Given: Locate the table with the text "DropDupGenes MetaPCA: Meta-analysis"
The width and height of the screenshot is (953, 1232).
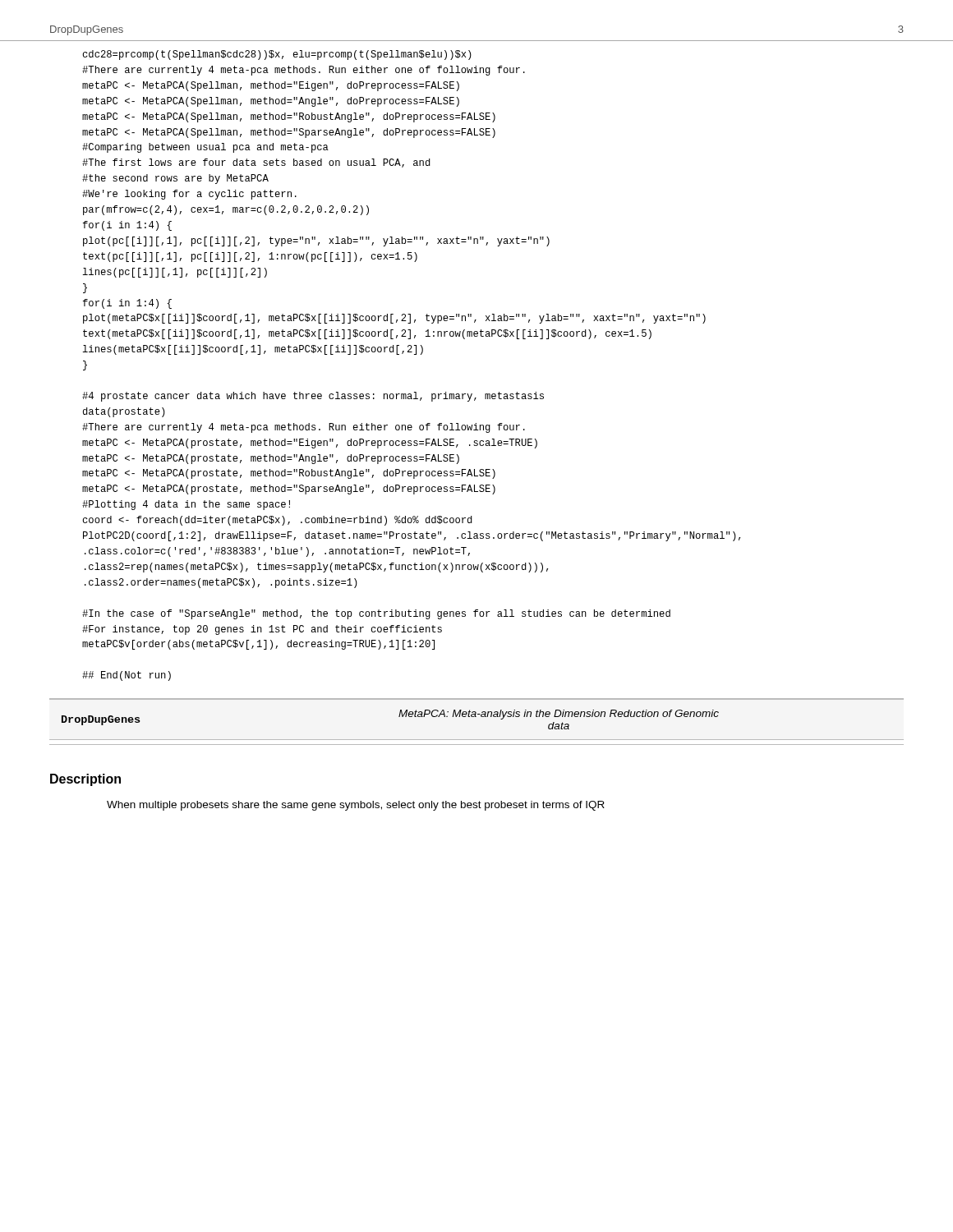Looking at the screenshot, I should coord(476,719).
